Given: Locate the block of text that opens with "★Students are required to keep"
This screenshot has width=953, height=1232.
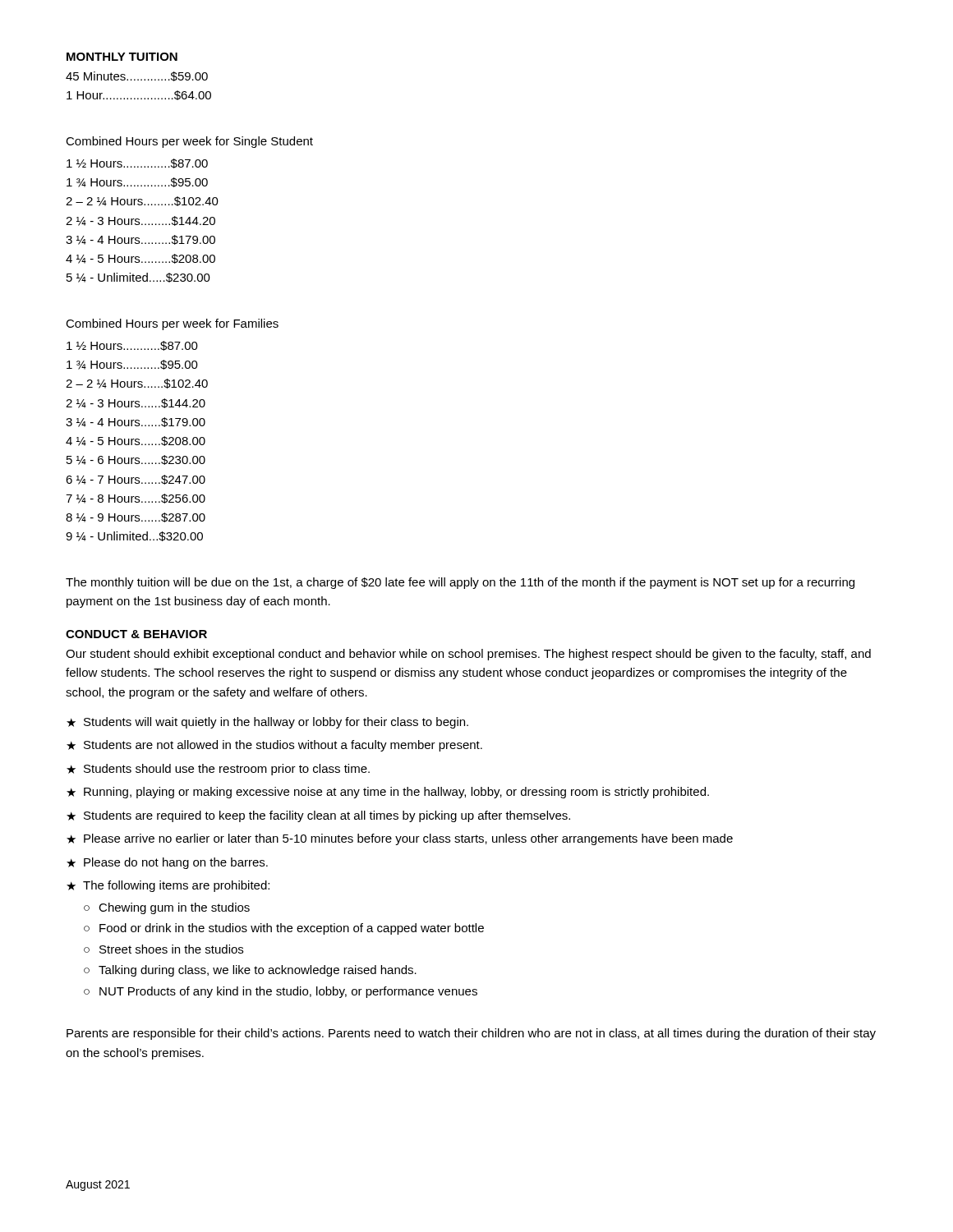Looking at the screenshot, I should pyautogui.click(x=319, y=816).
